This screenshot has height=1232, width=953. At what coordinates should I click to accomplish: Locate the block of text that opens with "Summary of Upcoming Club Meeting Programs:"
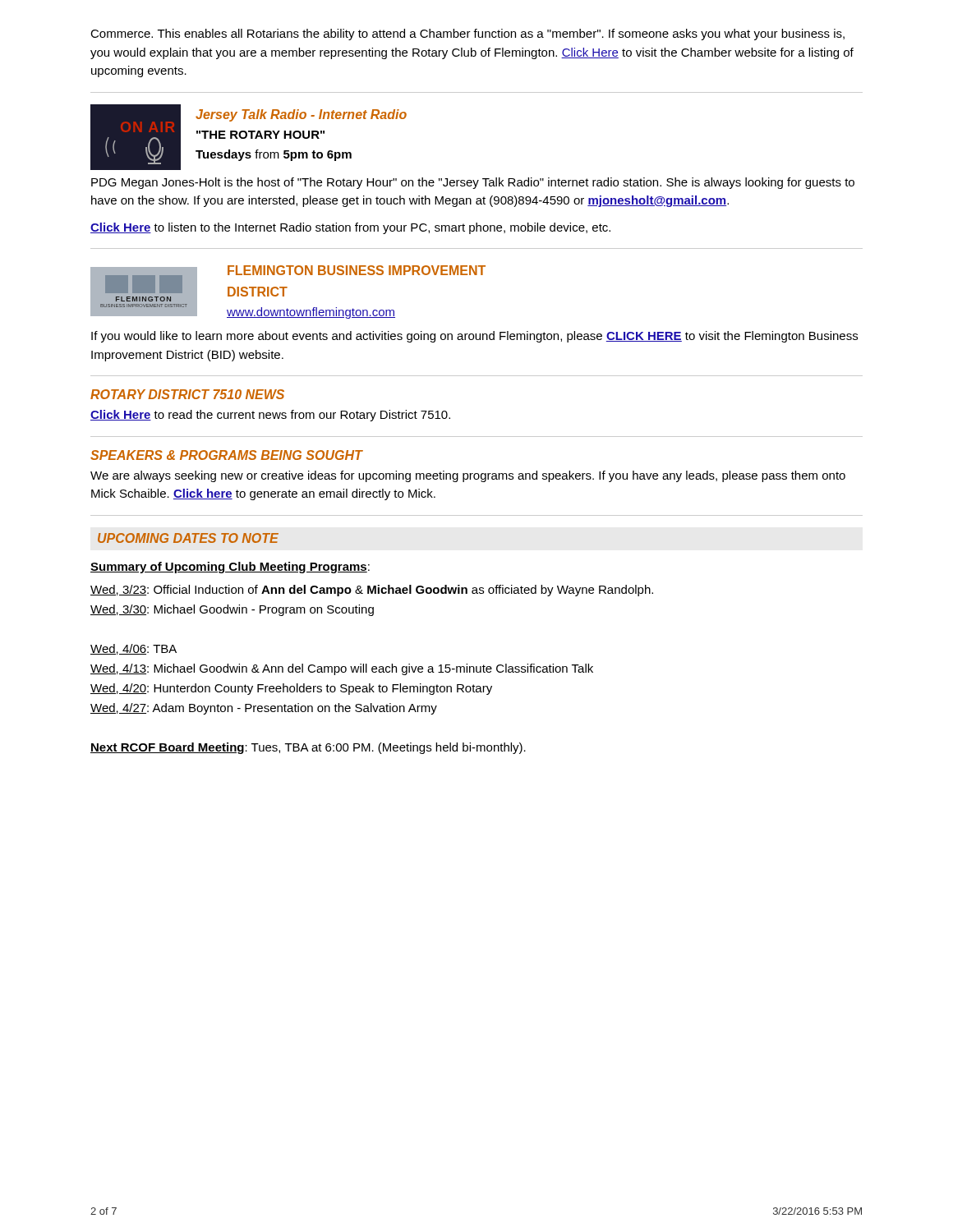[x=476, y=657]
